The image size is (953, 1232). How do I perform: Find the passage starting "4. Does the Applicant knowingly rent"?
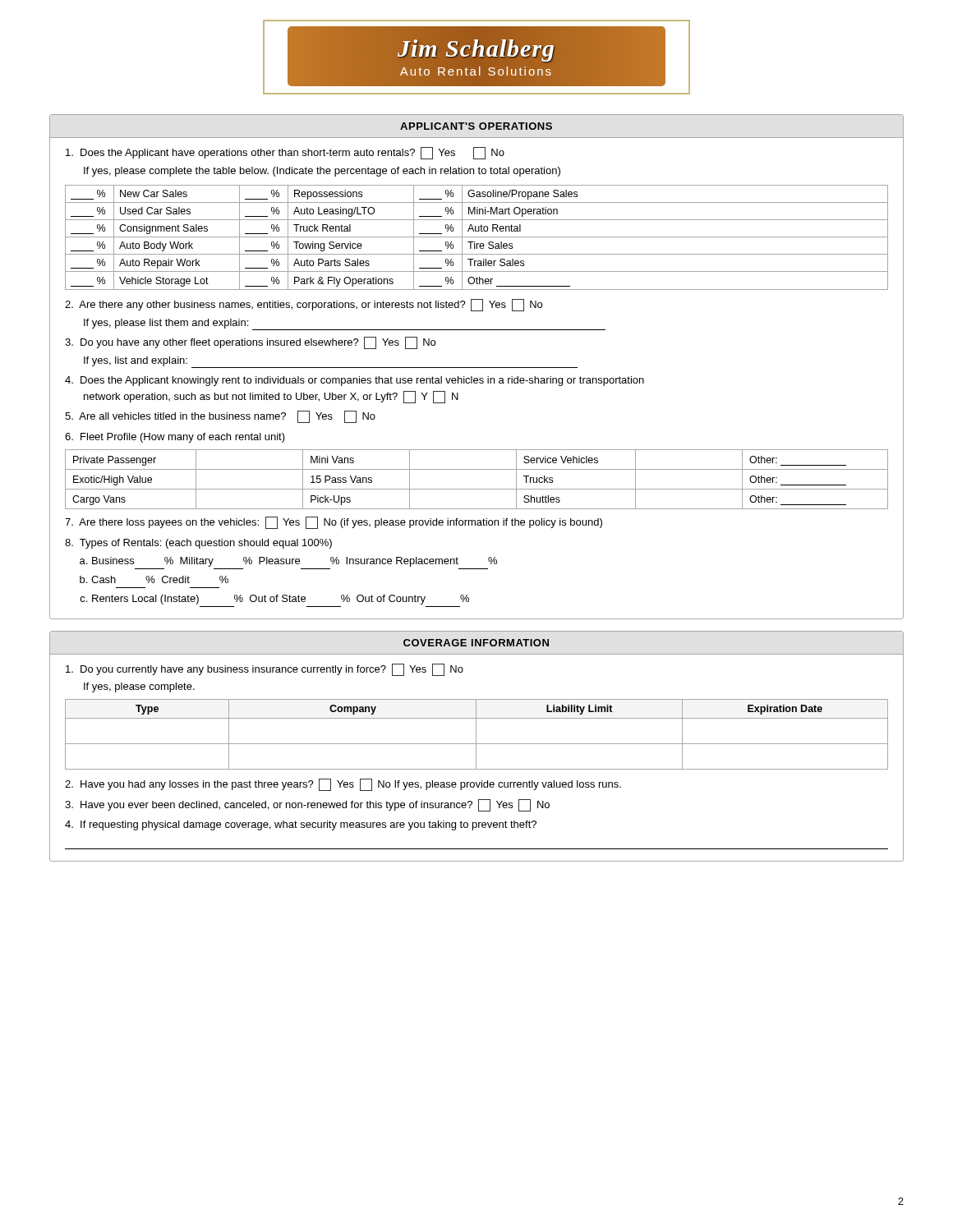click(476, 389)
